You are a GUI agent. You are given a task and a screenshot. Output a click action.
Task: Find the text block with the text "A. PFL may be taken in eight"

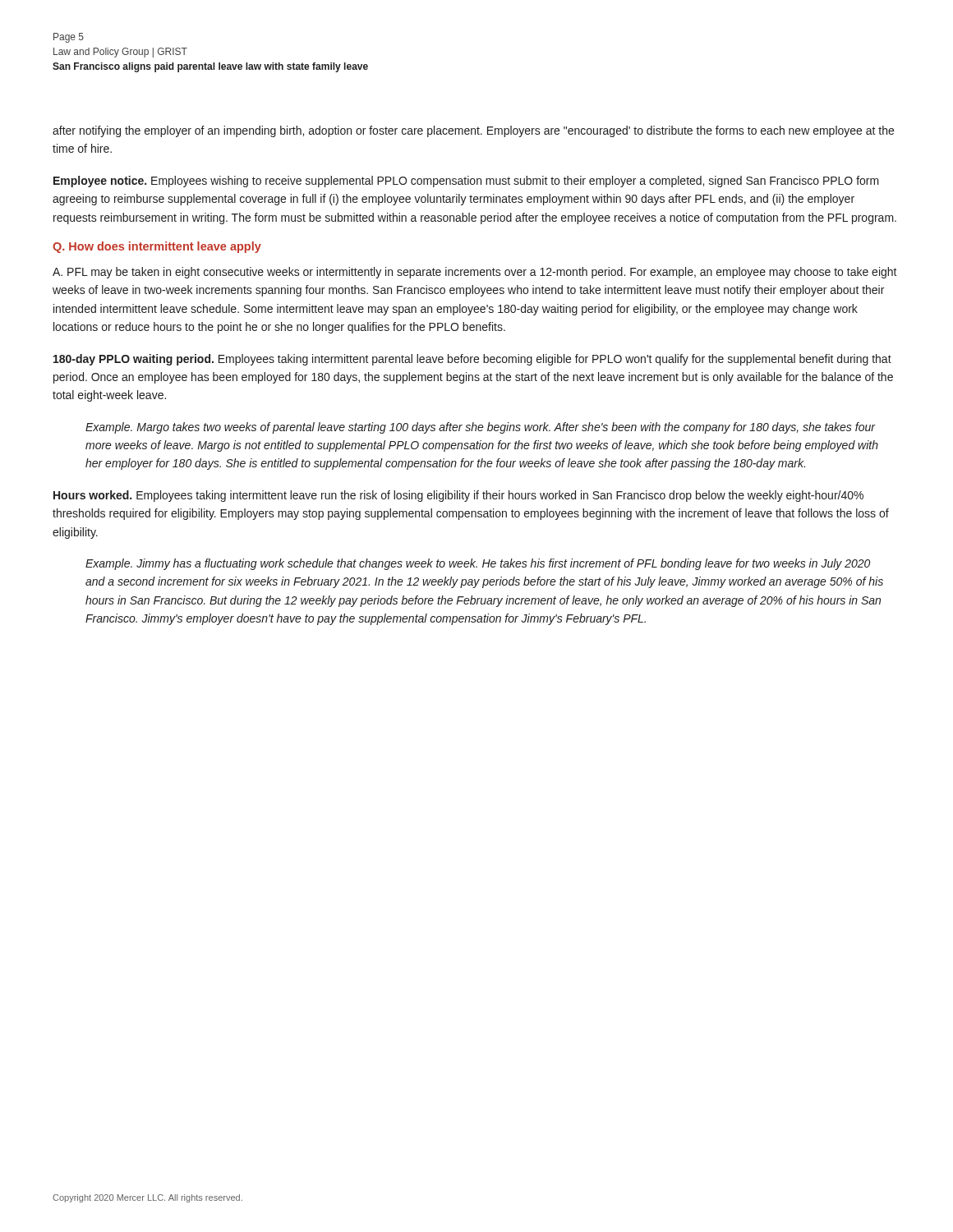click(475, 299)
